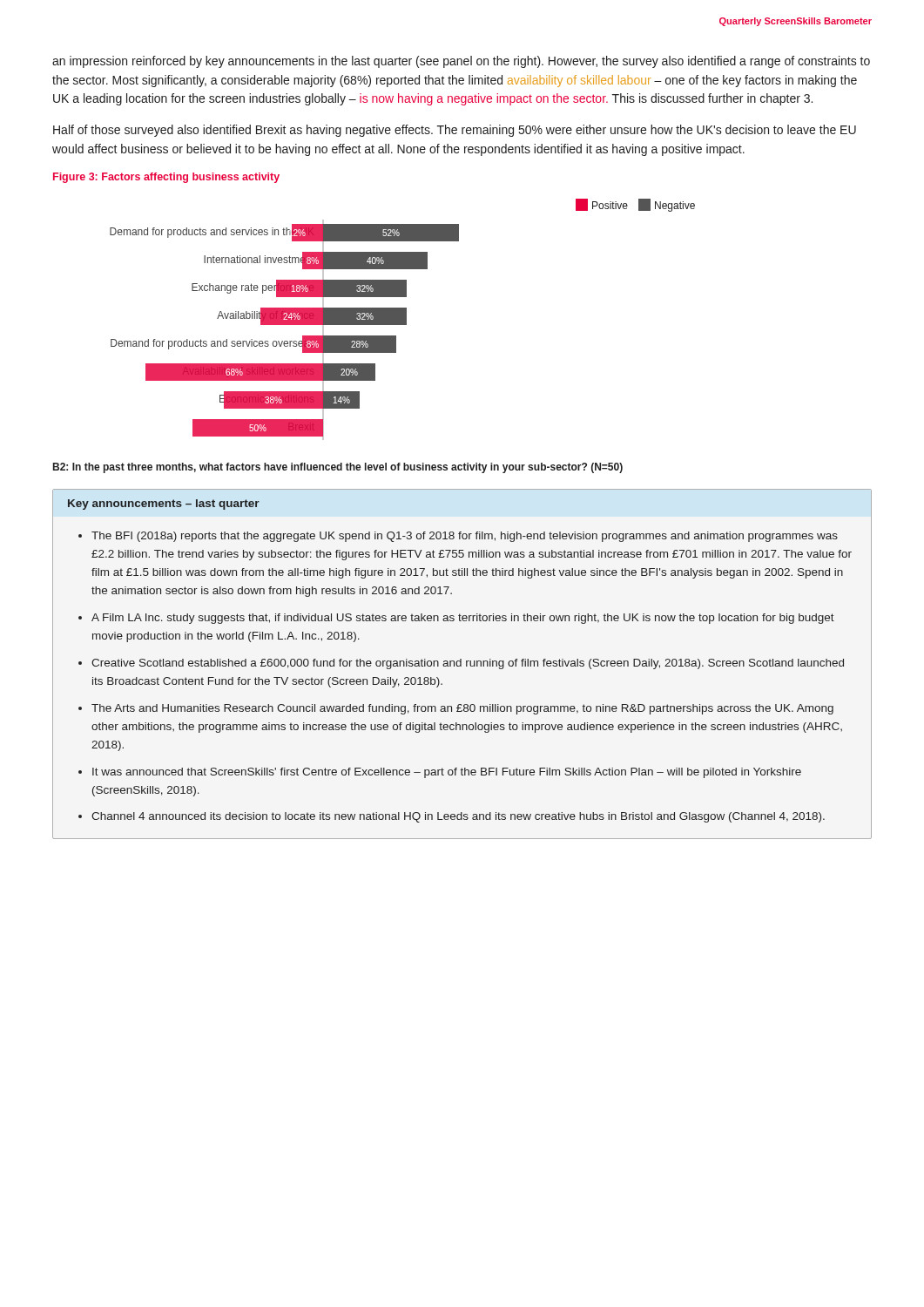Locate the list item containing "Channel 4 announced its decision"
Screen dimensions: 1307x924
[458, 816]
